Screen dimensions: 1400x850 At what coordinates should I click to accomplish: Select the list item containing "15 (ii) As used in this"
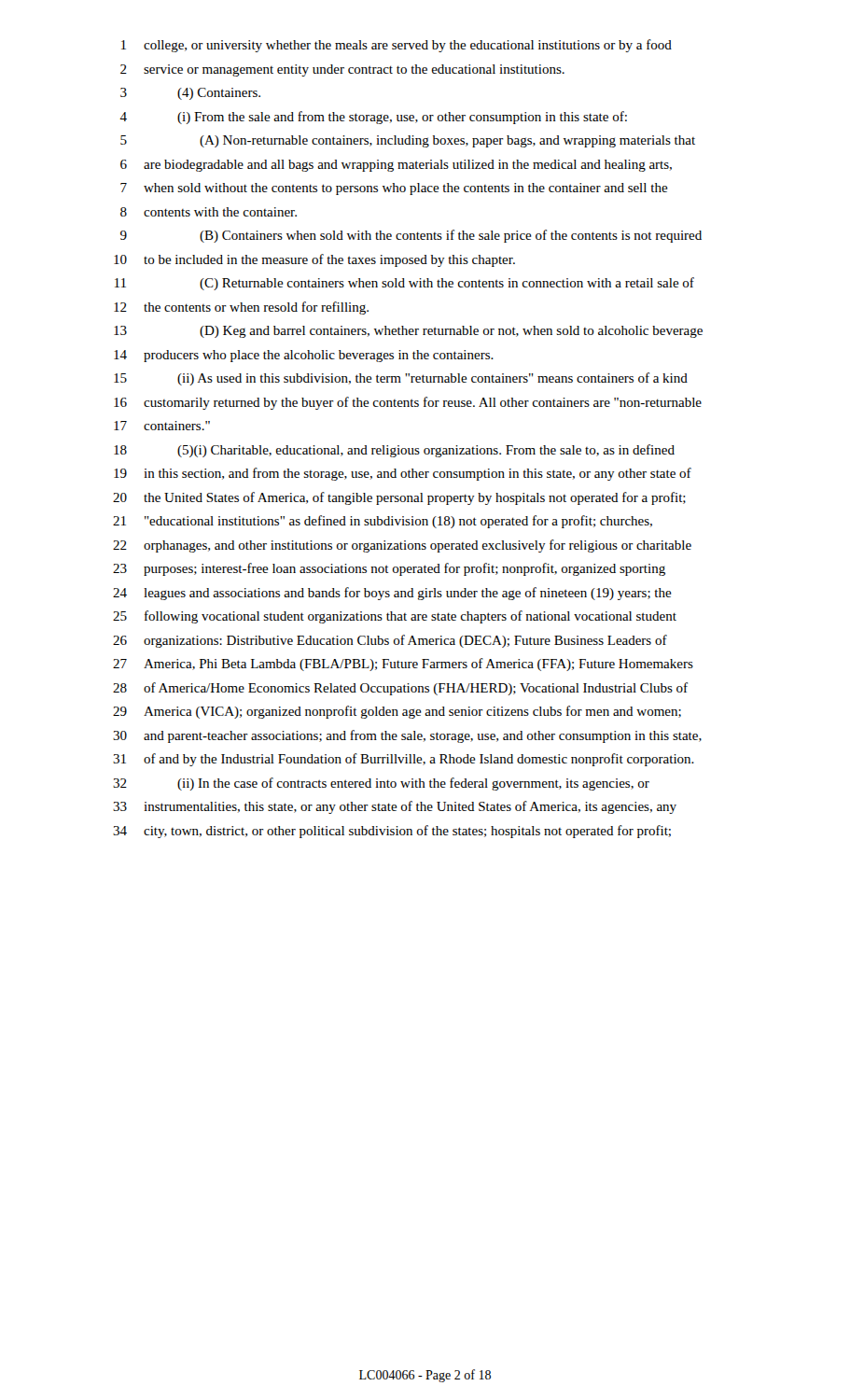[444, 379]
